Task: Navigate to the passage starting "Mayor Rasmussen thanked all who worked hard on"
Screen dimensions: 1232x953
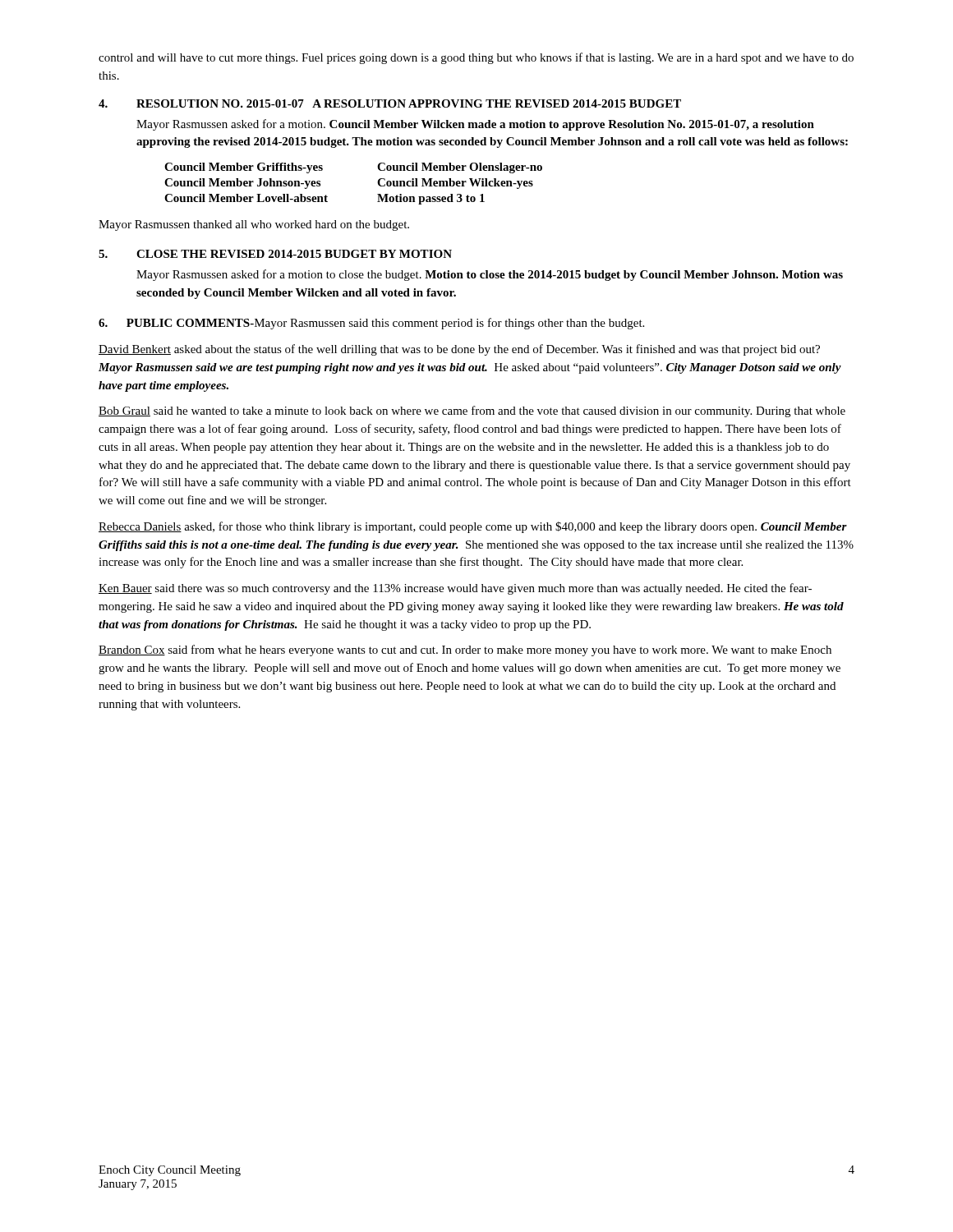Action: pos(254,224)
